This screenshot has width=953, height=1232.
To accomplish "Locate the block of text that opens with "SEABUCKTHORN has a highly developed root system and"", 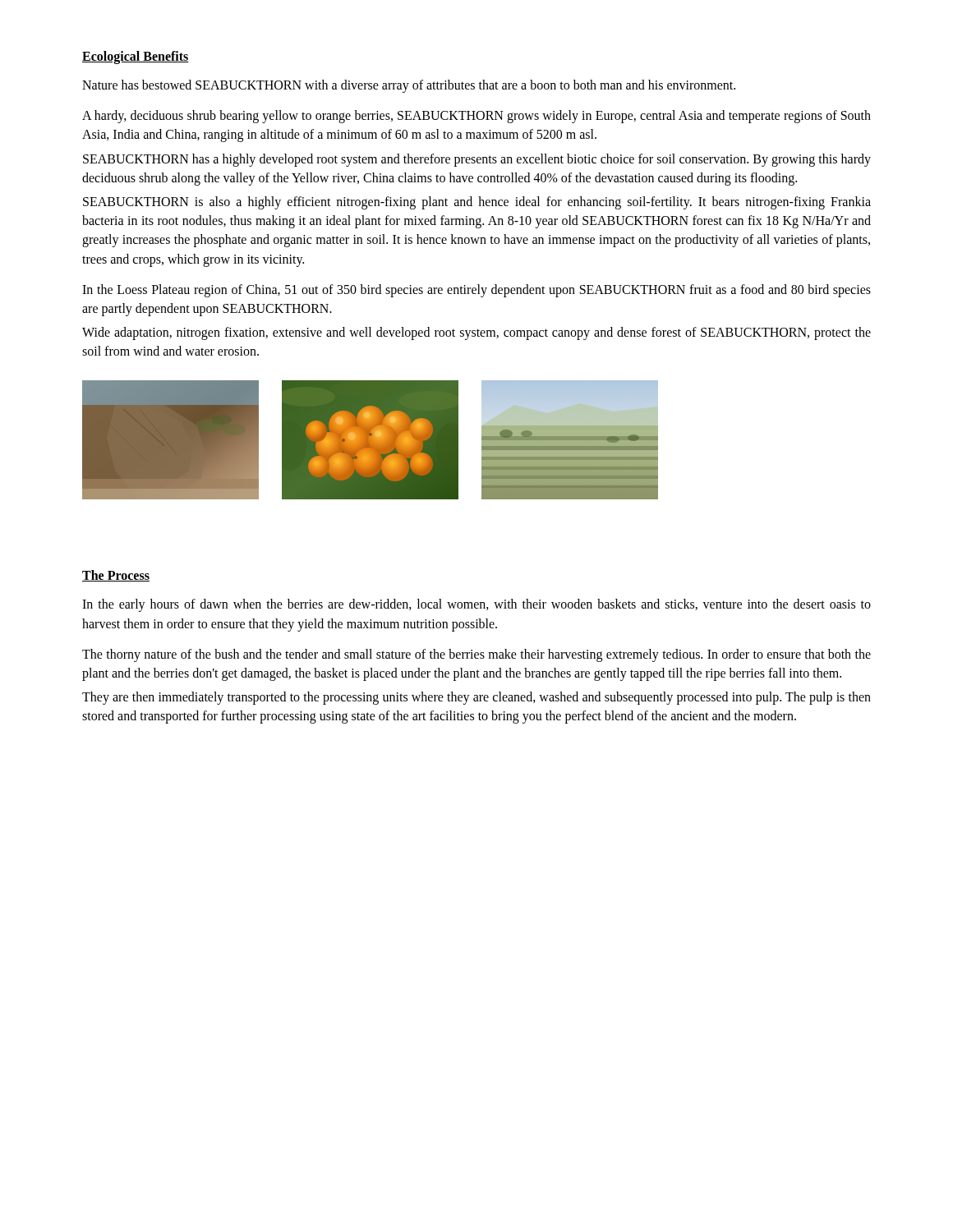I will point(476,168).
